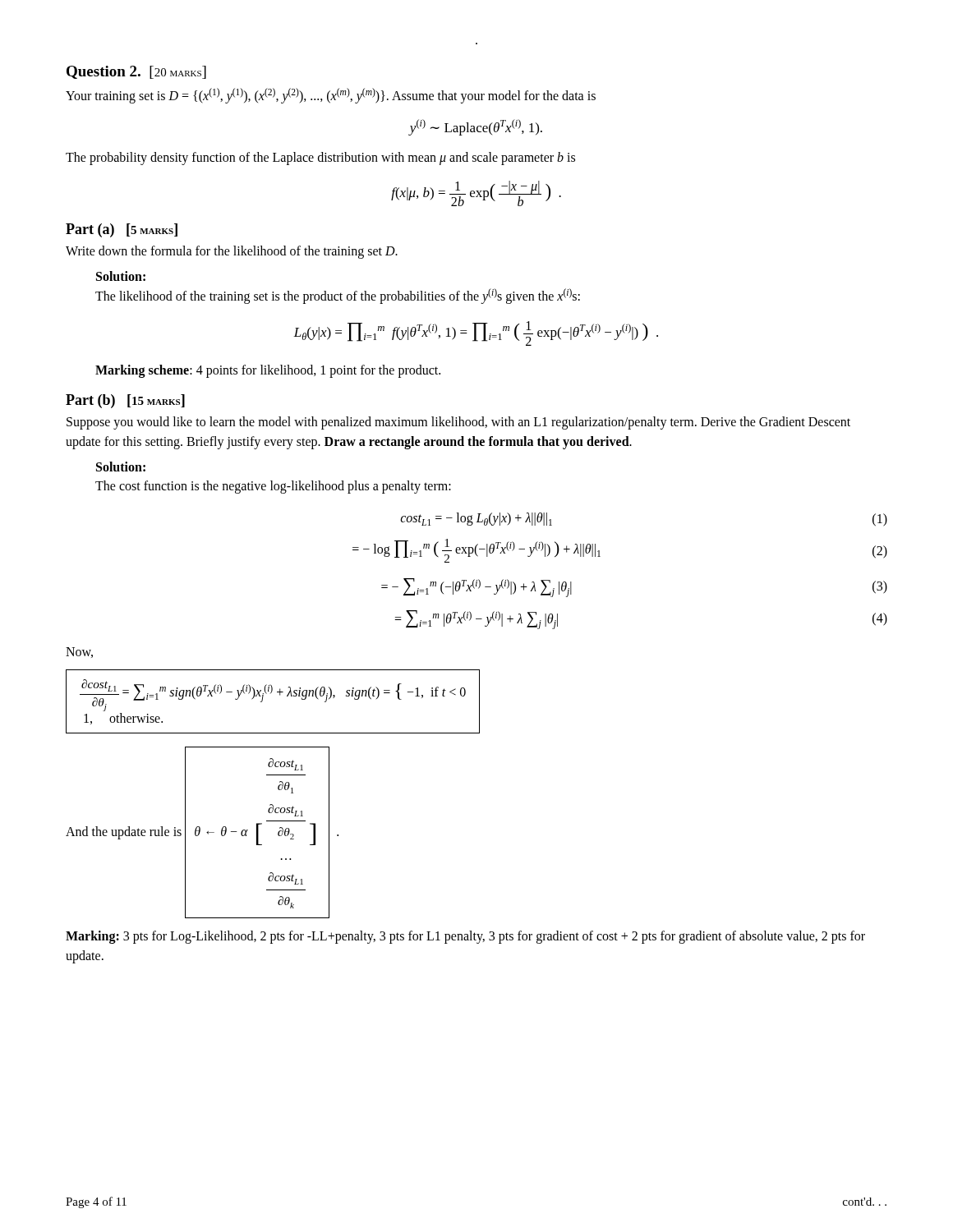The height and width of the screenshot is (1232, 953).
Task: Where is the formula that starts "y(i) ∼ Laplace(θTx(i),"?
Action: pyautogui.click(x=476, y=127)
